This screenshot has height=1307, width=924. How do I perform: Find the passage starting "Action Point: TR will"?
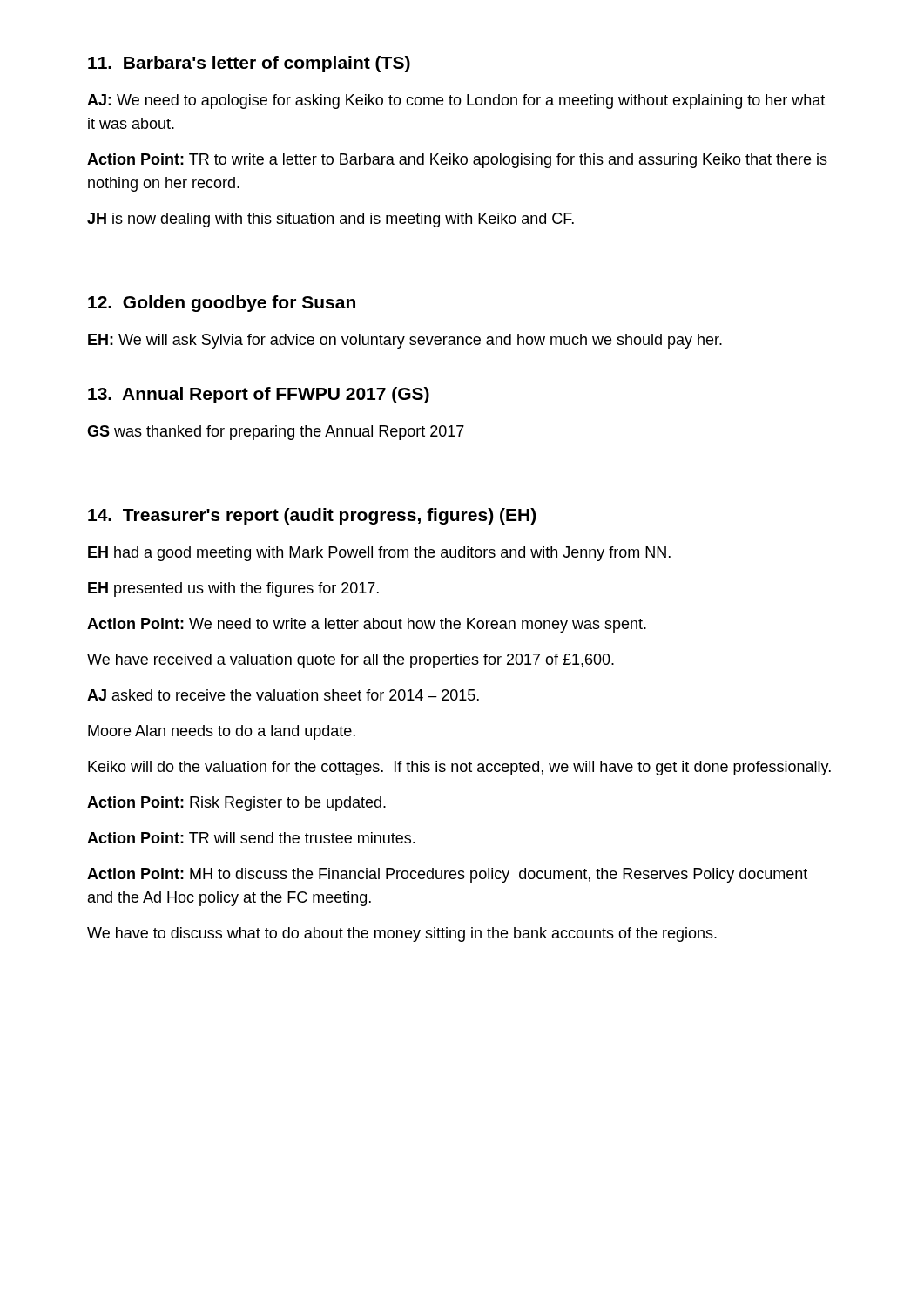point(252,838)
